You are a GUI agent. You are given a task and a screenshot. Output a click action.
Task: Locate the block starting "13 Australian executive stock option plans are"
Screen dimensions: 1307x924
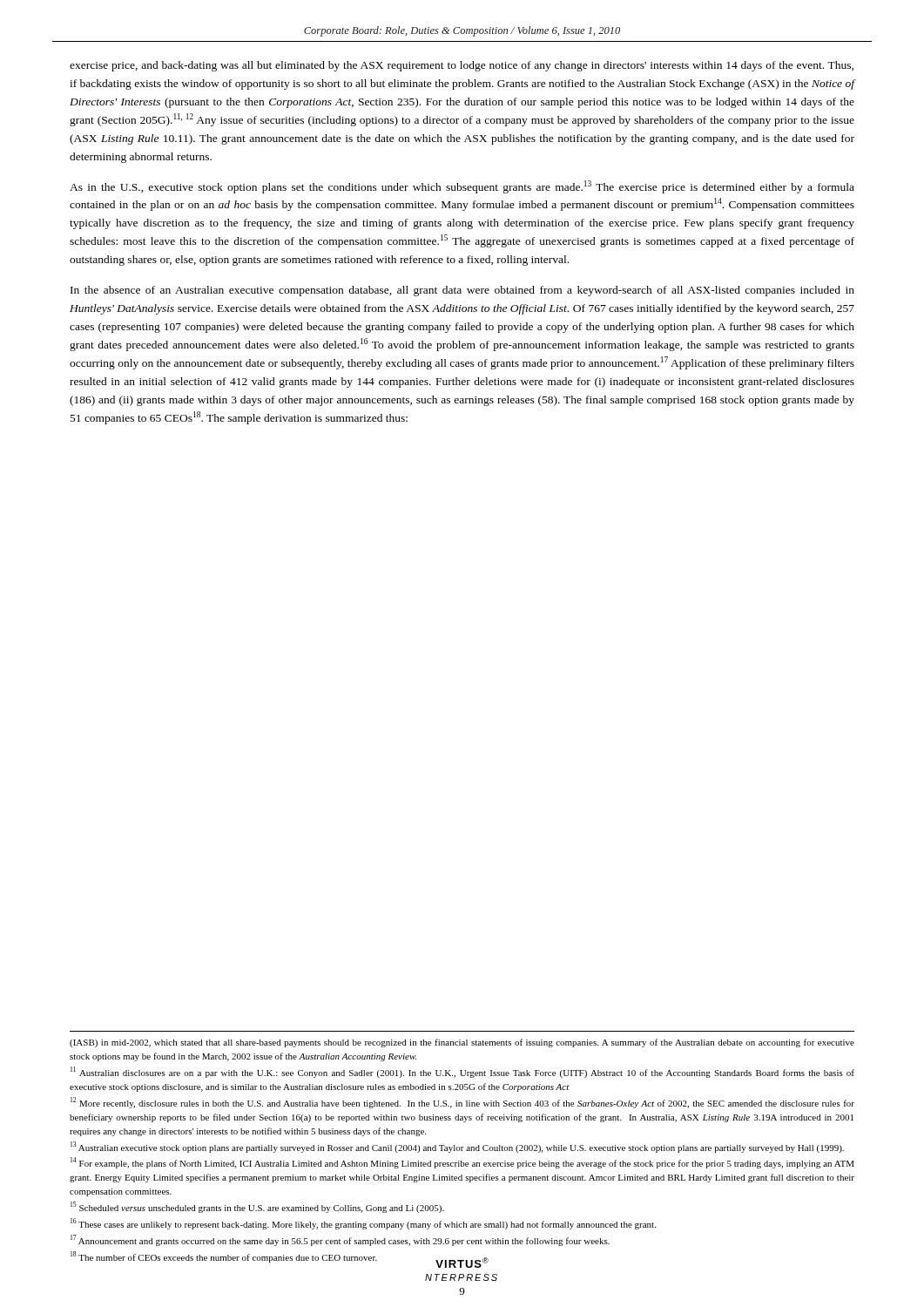[x=457, y=1147]
